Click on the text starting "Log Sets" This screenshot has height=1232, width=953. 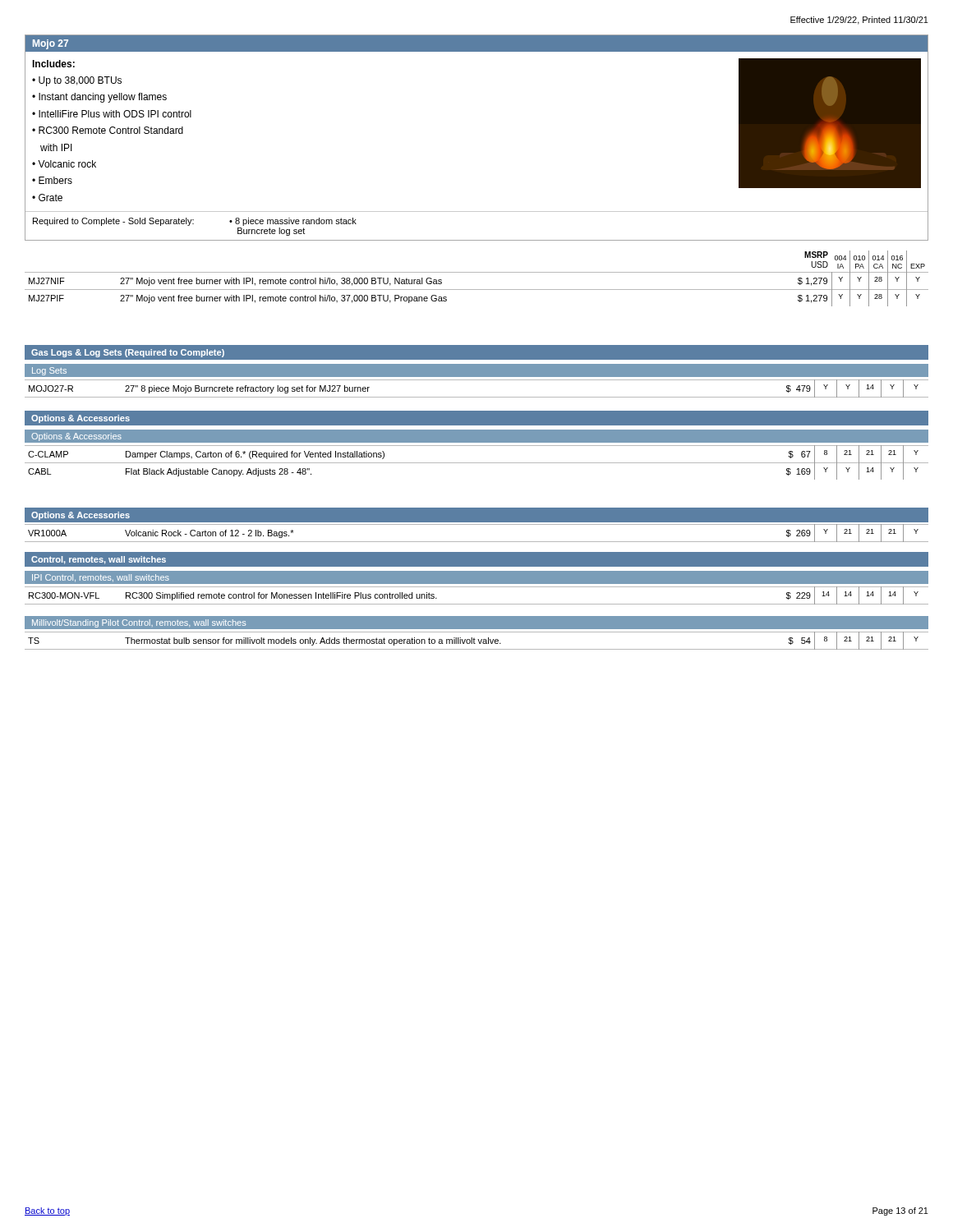[49, 370]
